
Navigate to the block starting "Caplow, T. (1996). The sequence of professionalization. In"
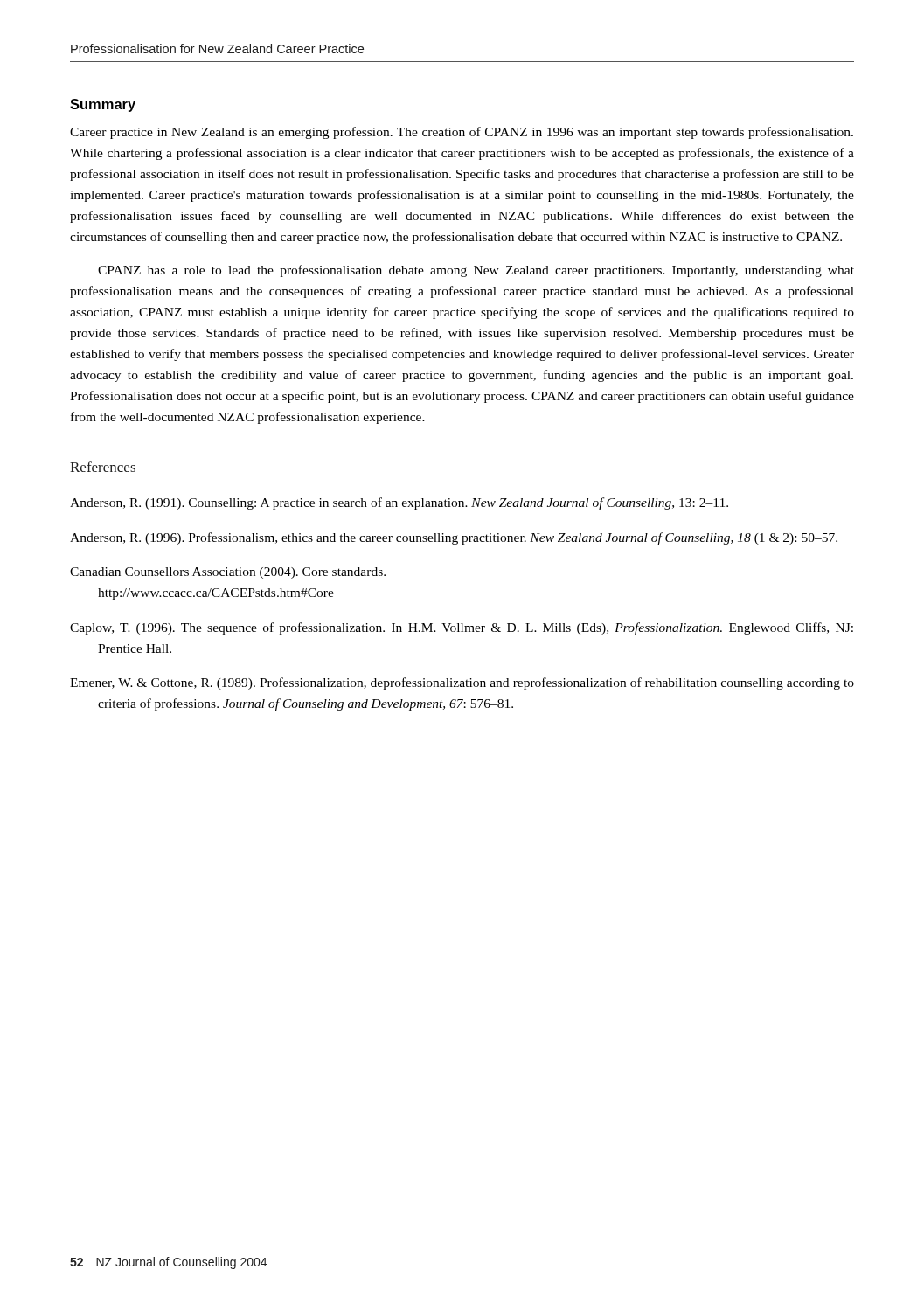[x=462, y=638]
